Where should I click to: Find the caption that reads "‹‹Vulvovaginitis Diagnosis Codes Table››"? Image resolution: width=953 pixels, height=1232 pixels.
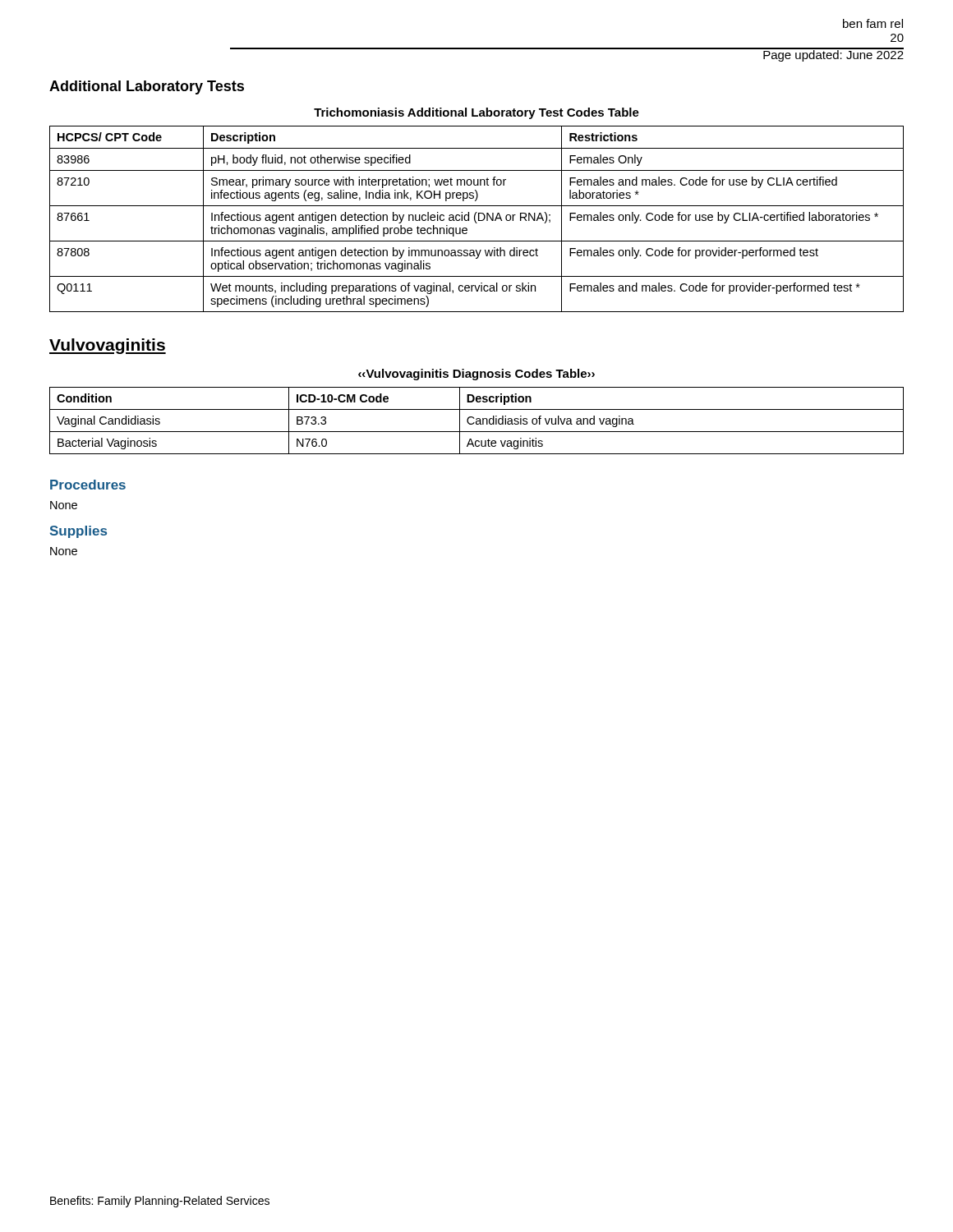point(476,373)
